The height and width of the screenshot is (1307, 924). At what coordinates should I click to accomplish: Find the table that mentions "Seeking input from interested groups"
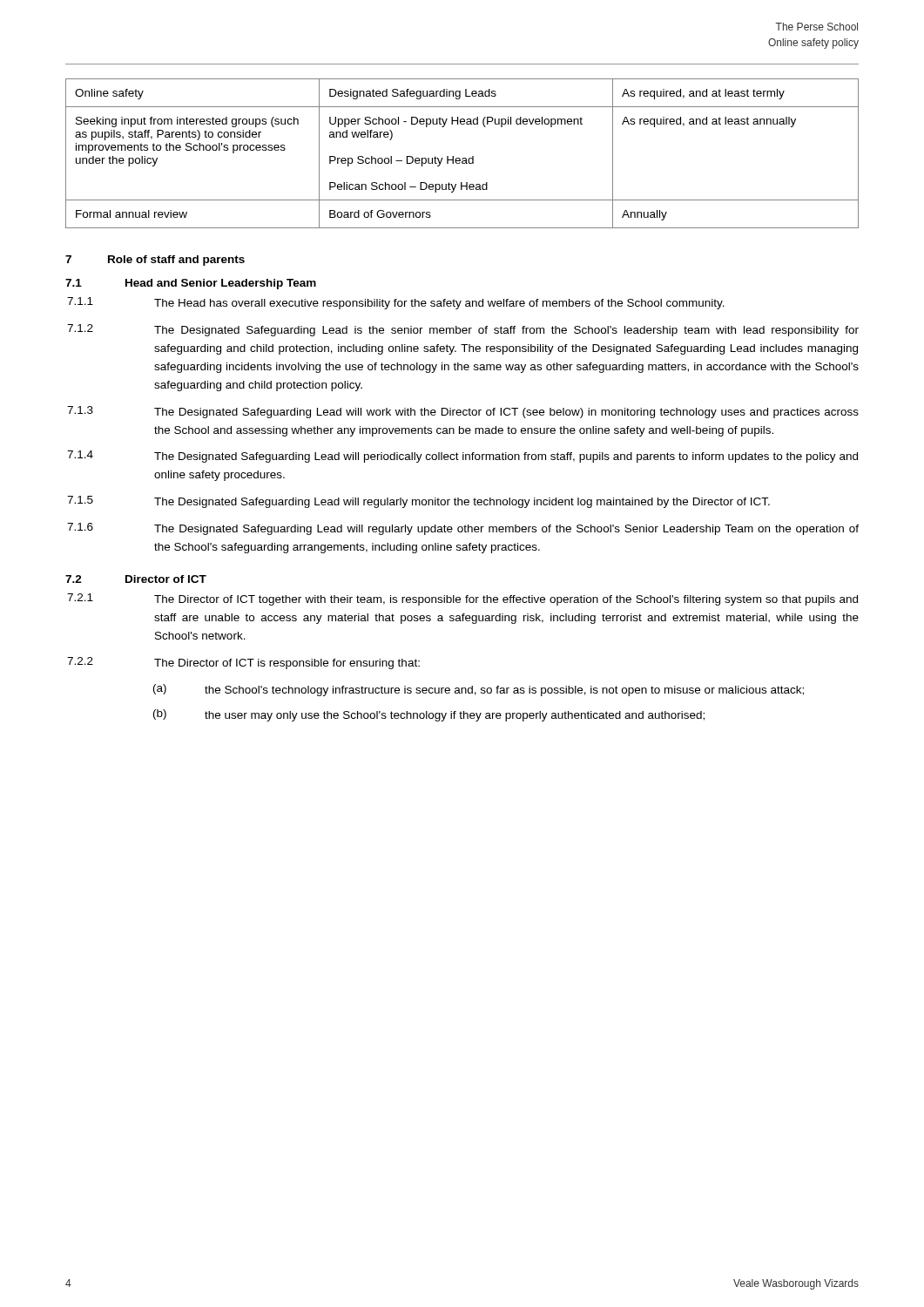coord(462,153)
